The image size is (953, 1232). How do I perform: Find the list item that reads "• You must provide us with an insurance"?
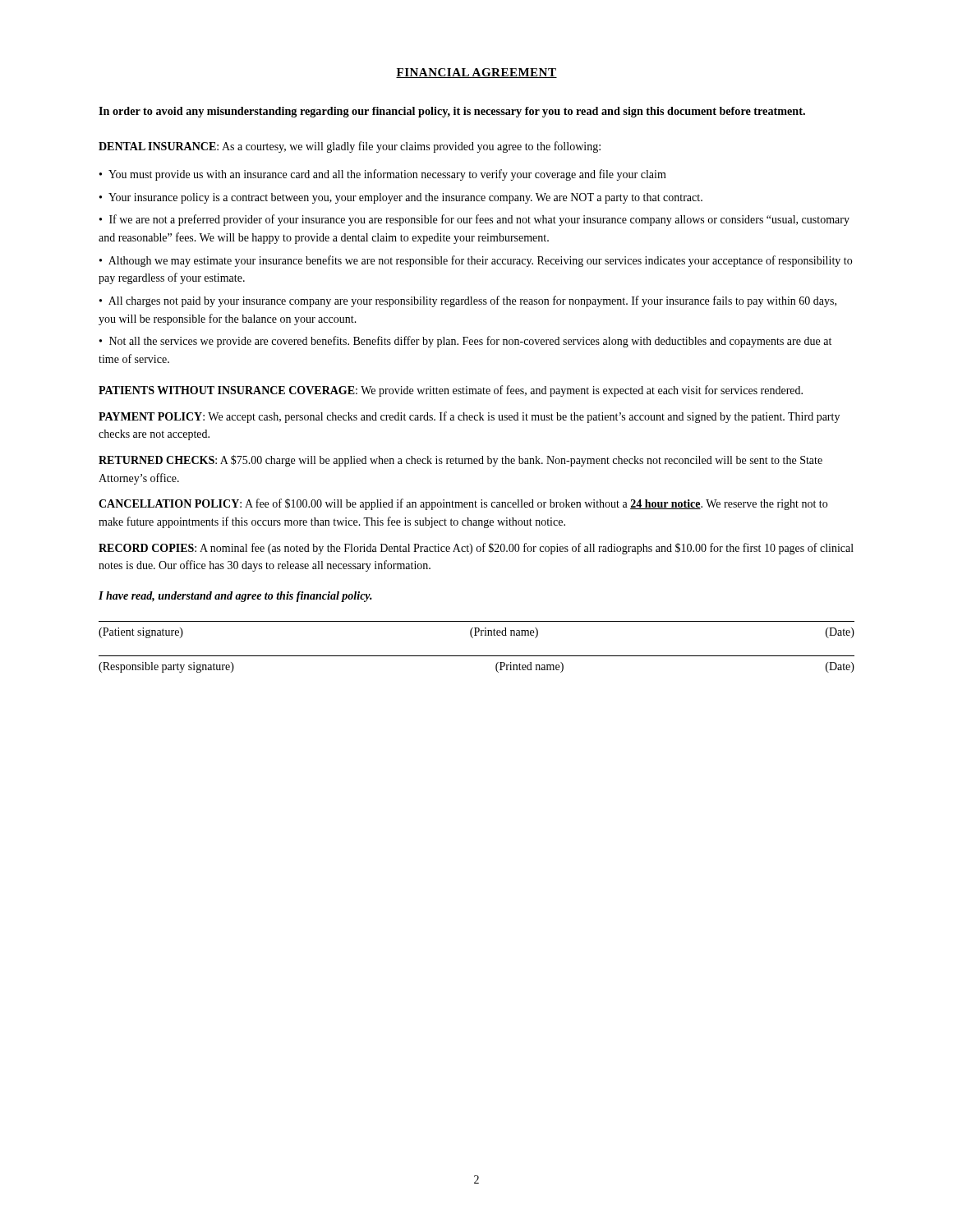(x=382, y=175)
